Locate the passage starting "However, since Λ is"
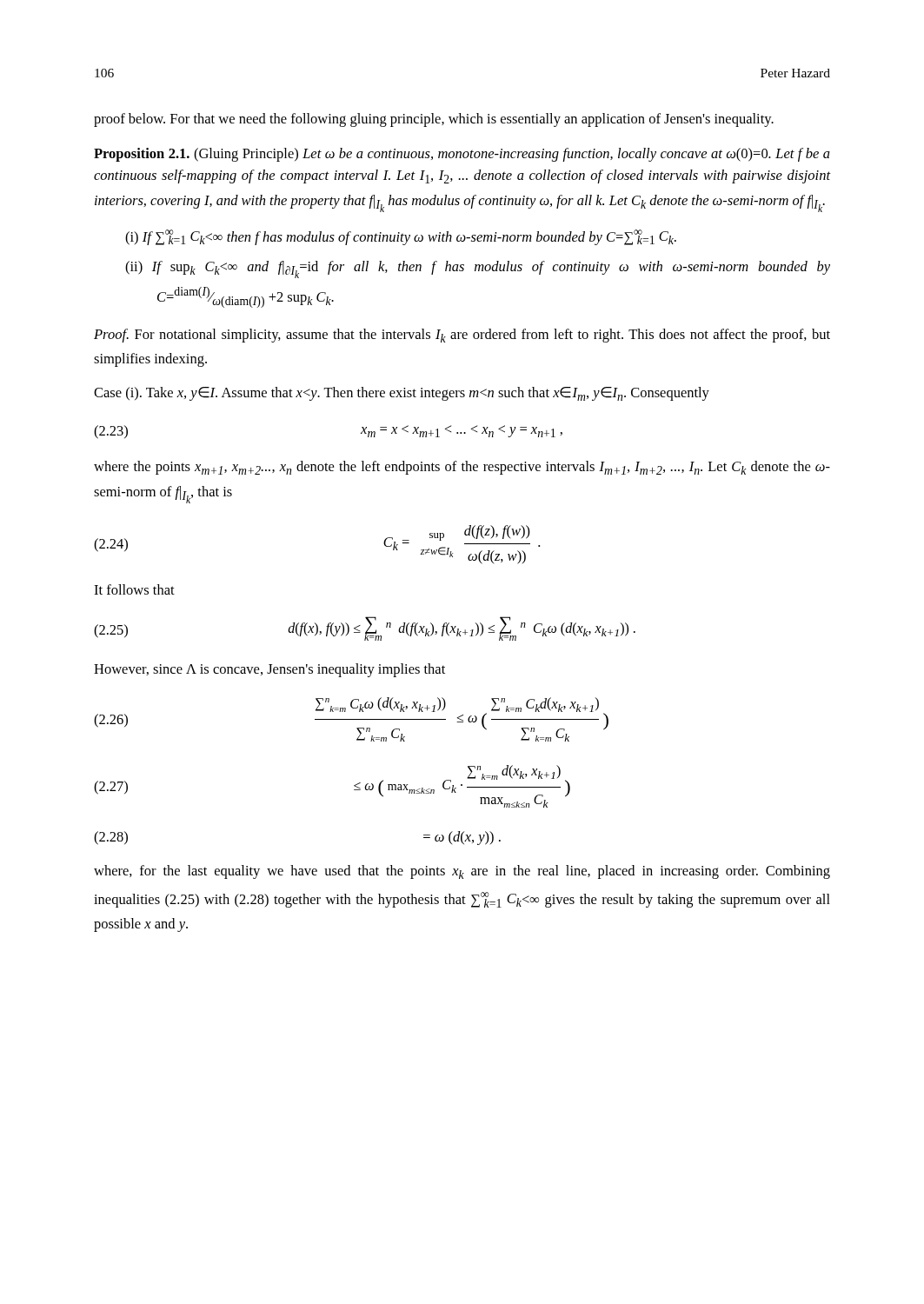 (x=269, y=670)
